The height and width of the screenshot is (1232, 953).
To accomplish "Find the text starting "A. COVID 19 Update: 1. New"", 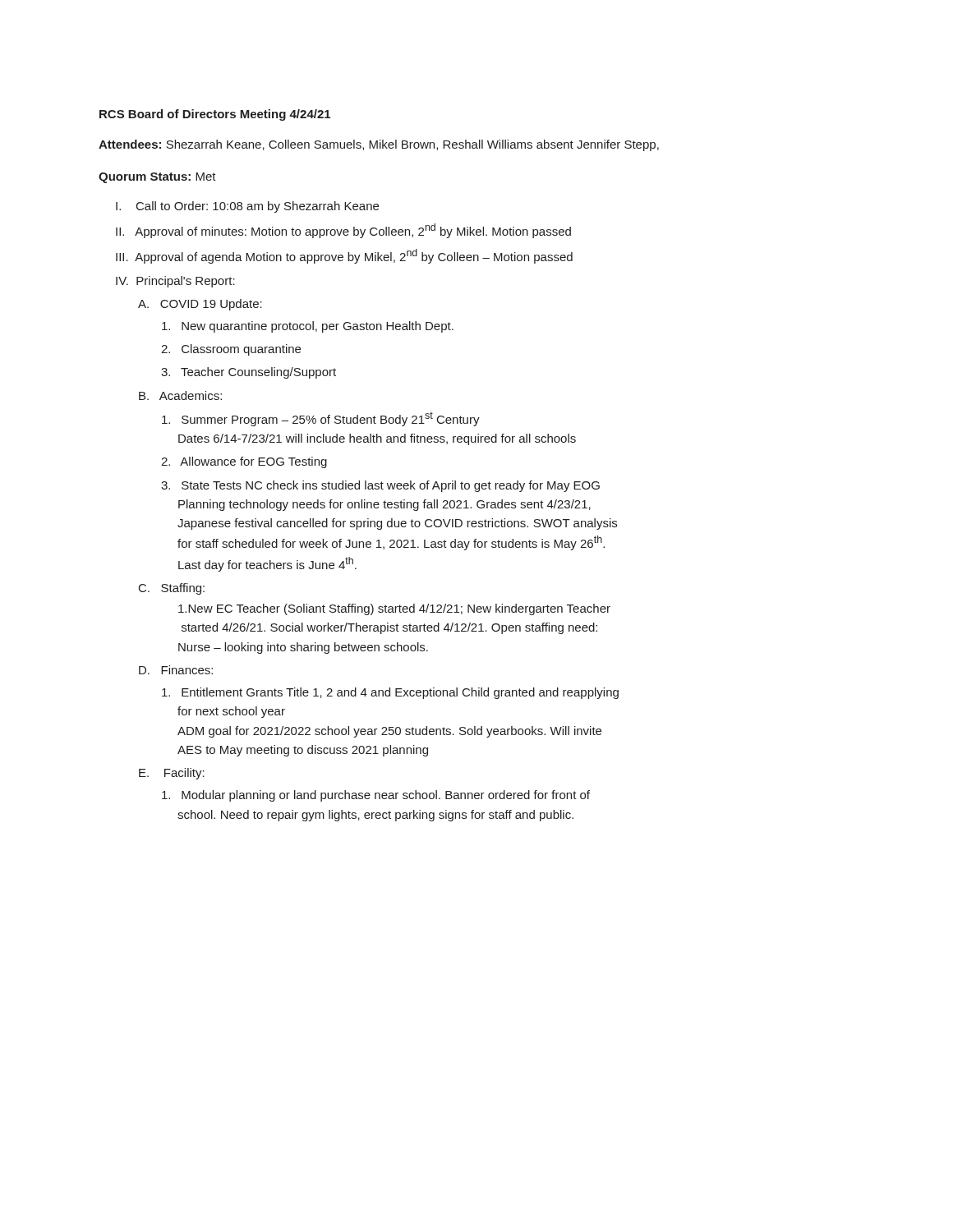I will (200, 305).
